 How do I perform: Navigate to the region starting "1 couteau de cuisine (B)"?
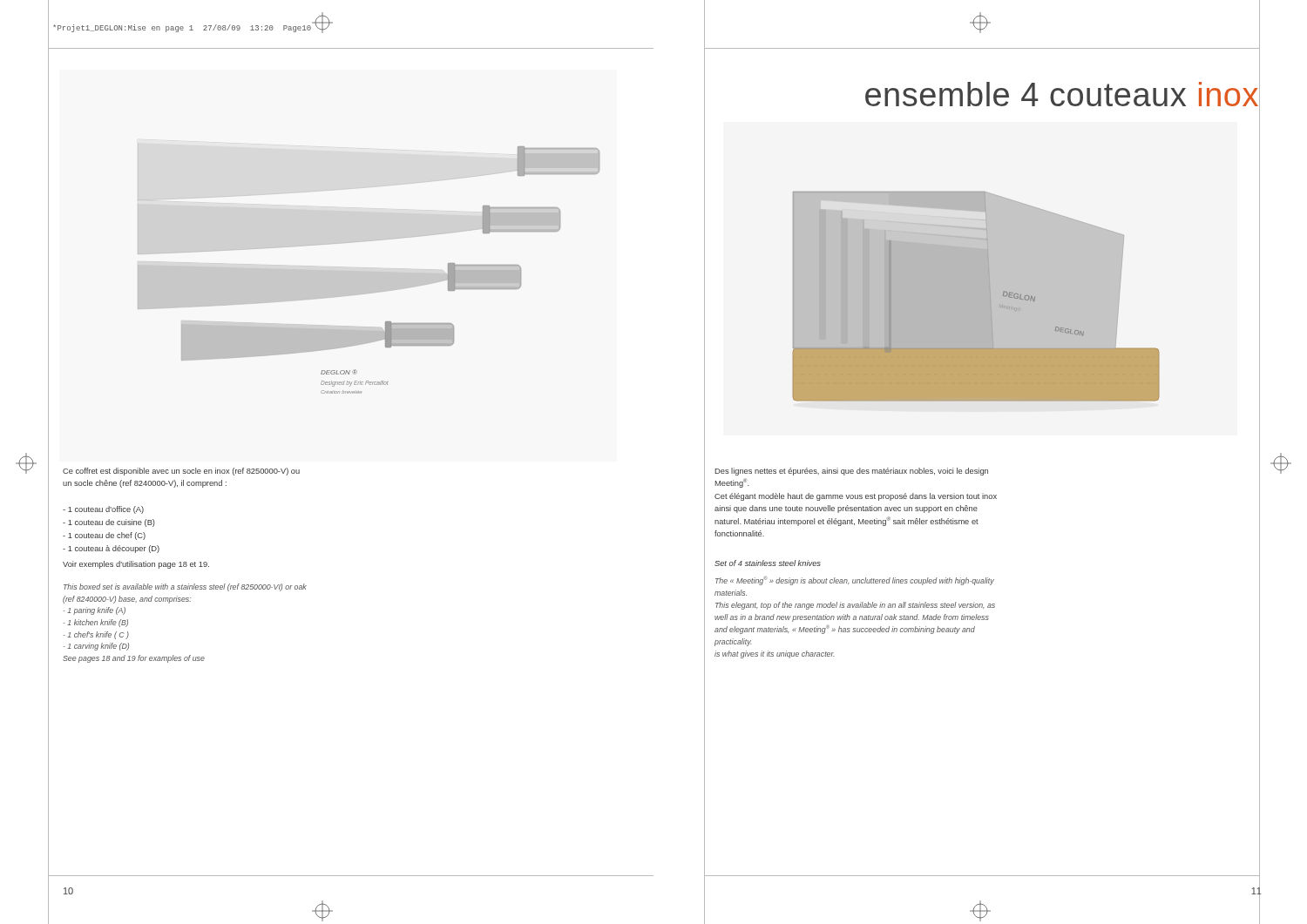tap(109, 523)
